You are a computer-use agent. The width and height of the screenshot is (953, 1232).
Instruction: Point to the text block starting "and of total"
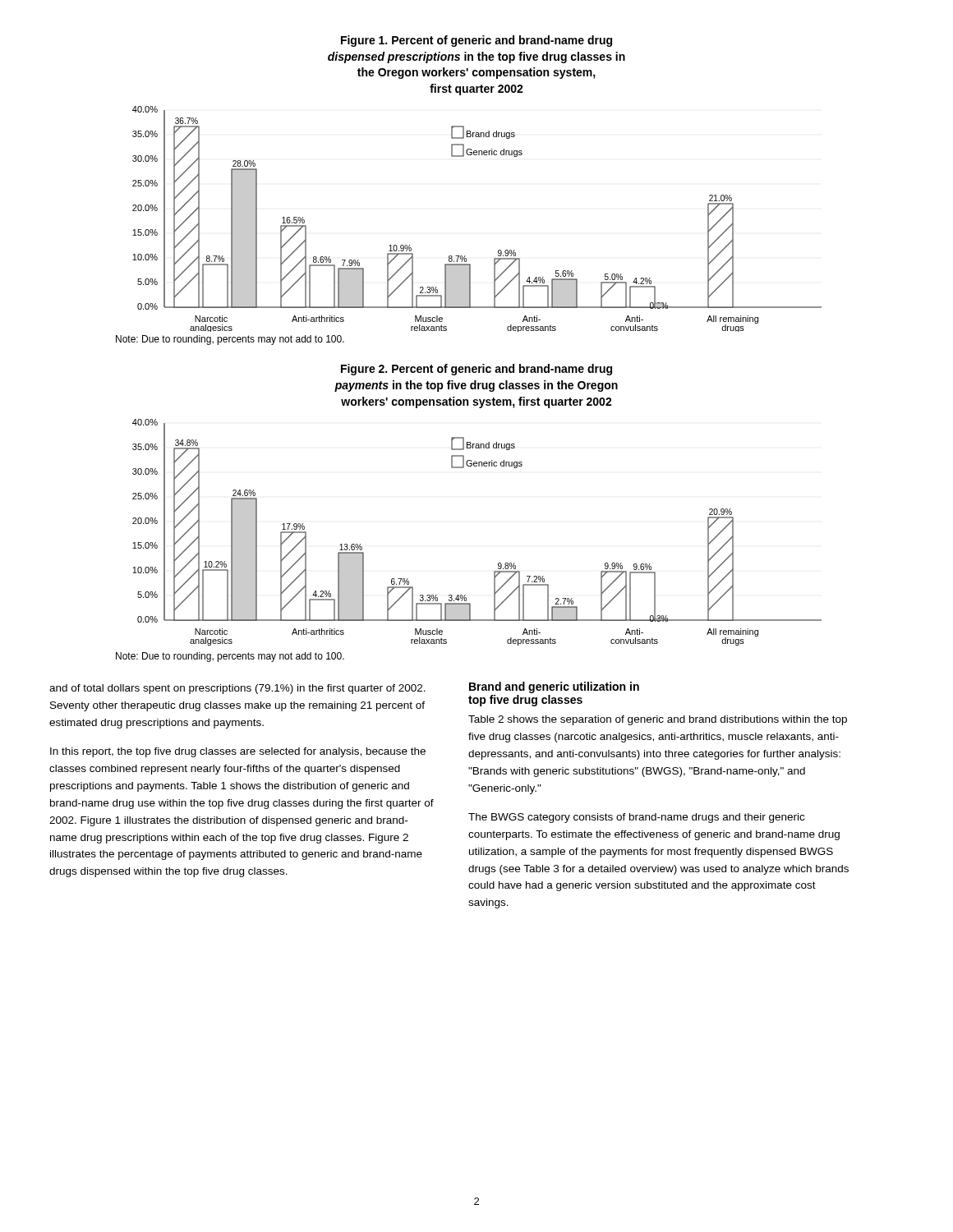(x=238, y=705)
